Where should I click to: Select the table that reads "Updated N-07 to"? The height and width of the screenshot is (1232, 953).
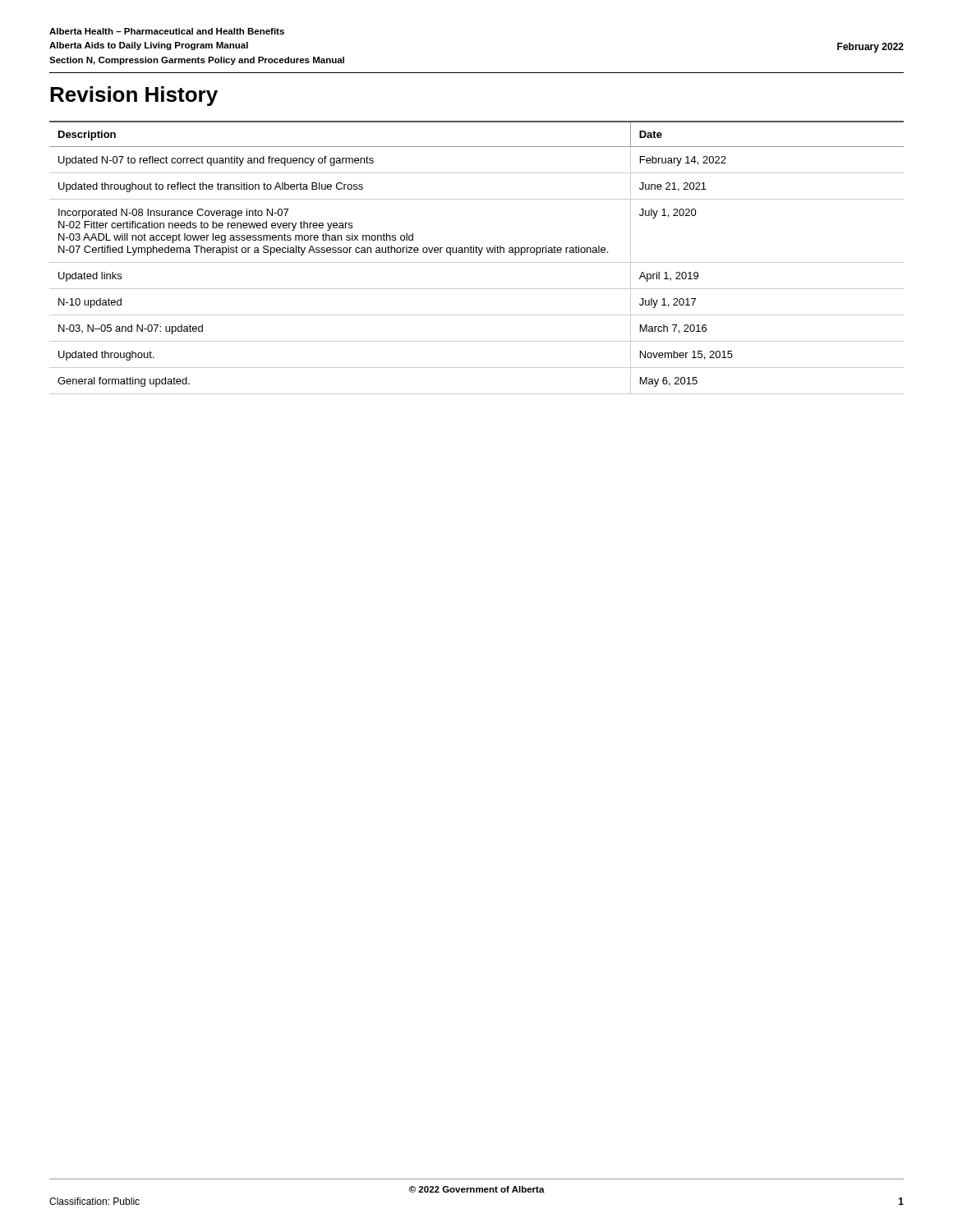point(476,257)
